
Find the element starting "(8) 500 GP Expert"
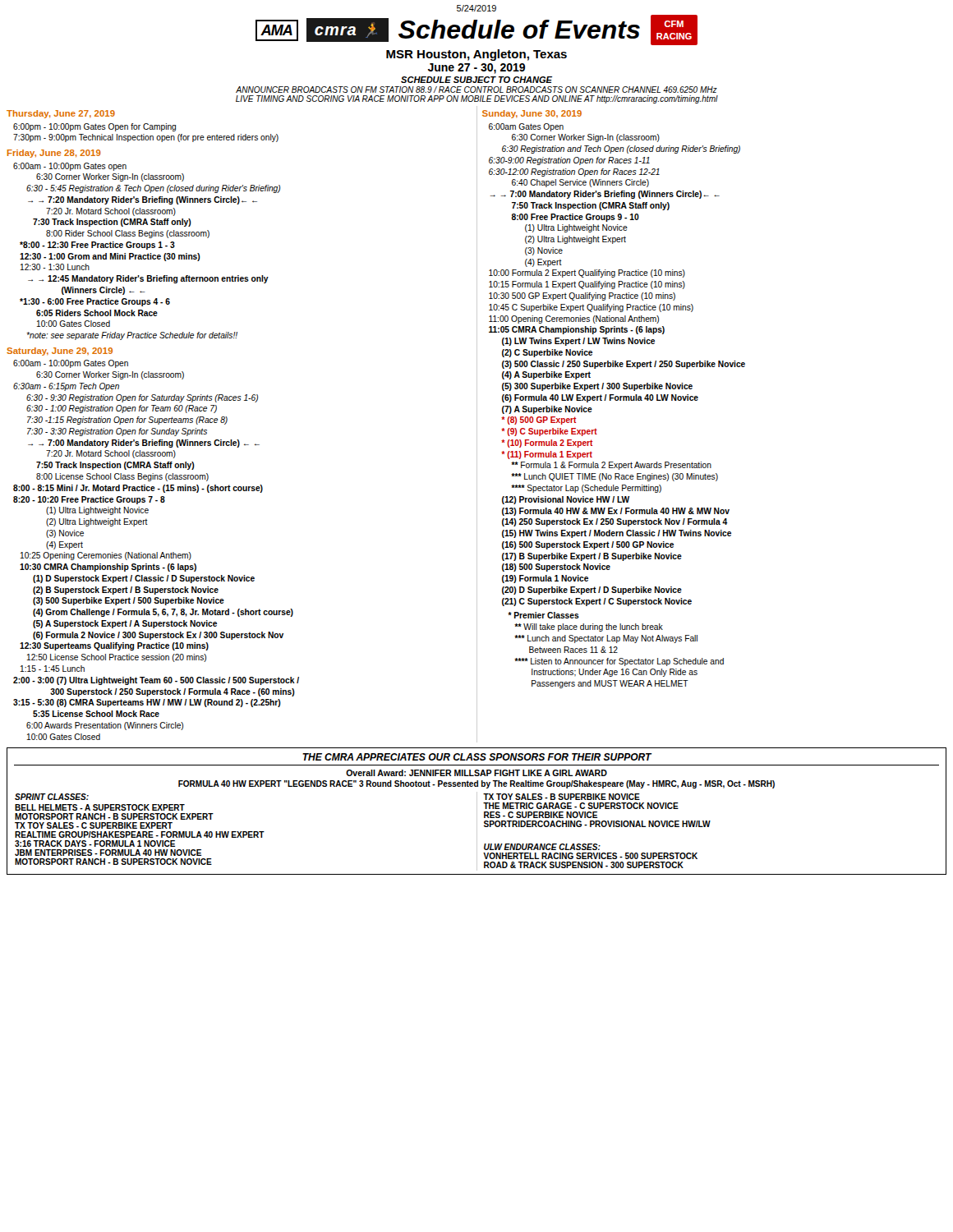pos(539,420)
